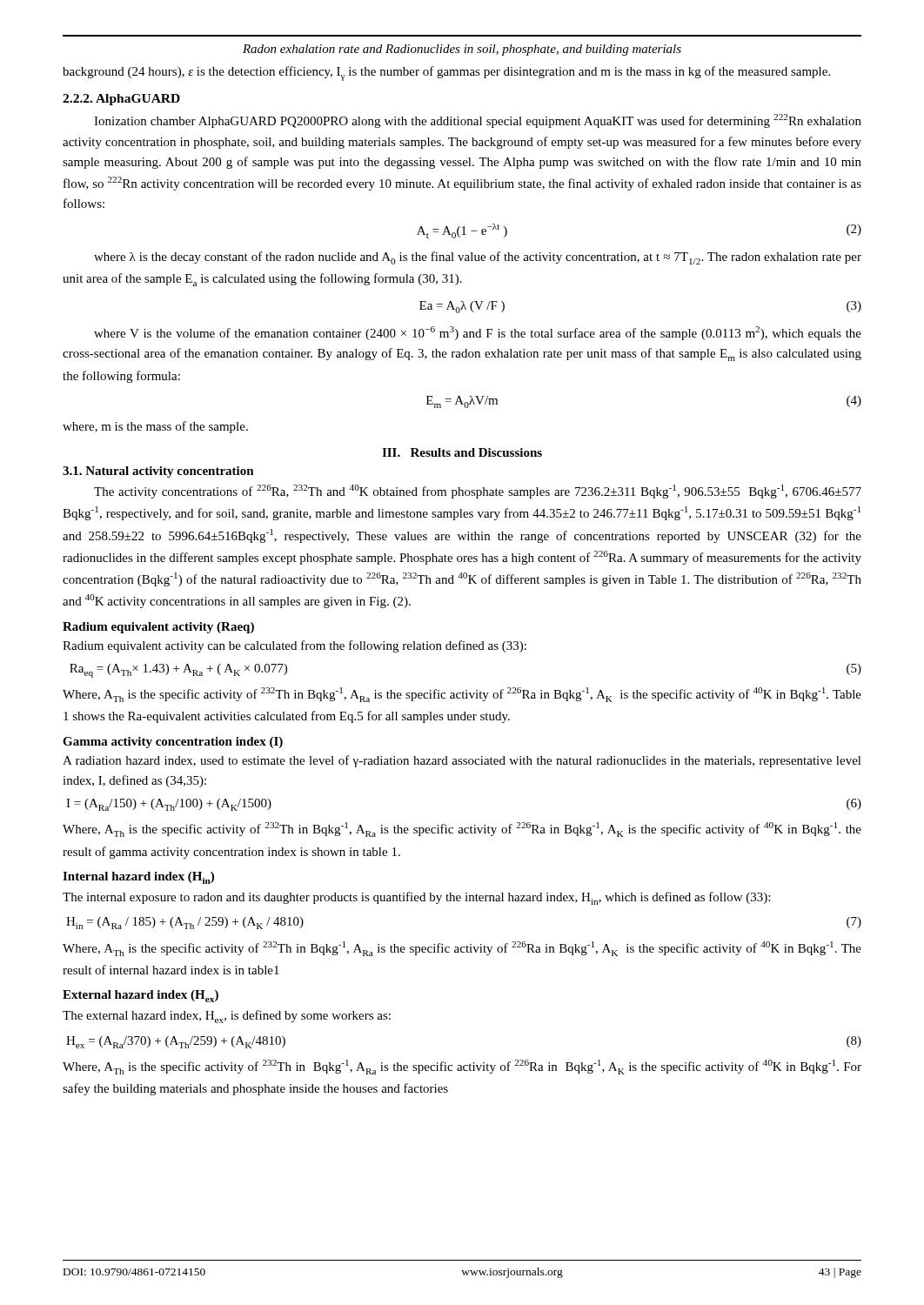The width and height of the screenshot is (924, 1305).
Task: Locate the text block starting "3.1. Natural activity concentration"
Action: click(x=158, y=471)
